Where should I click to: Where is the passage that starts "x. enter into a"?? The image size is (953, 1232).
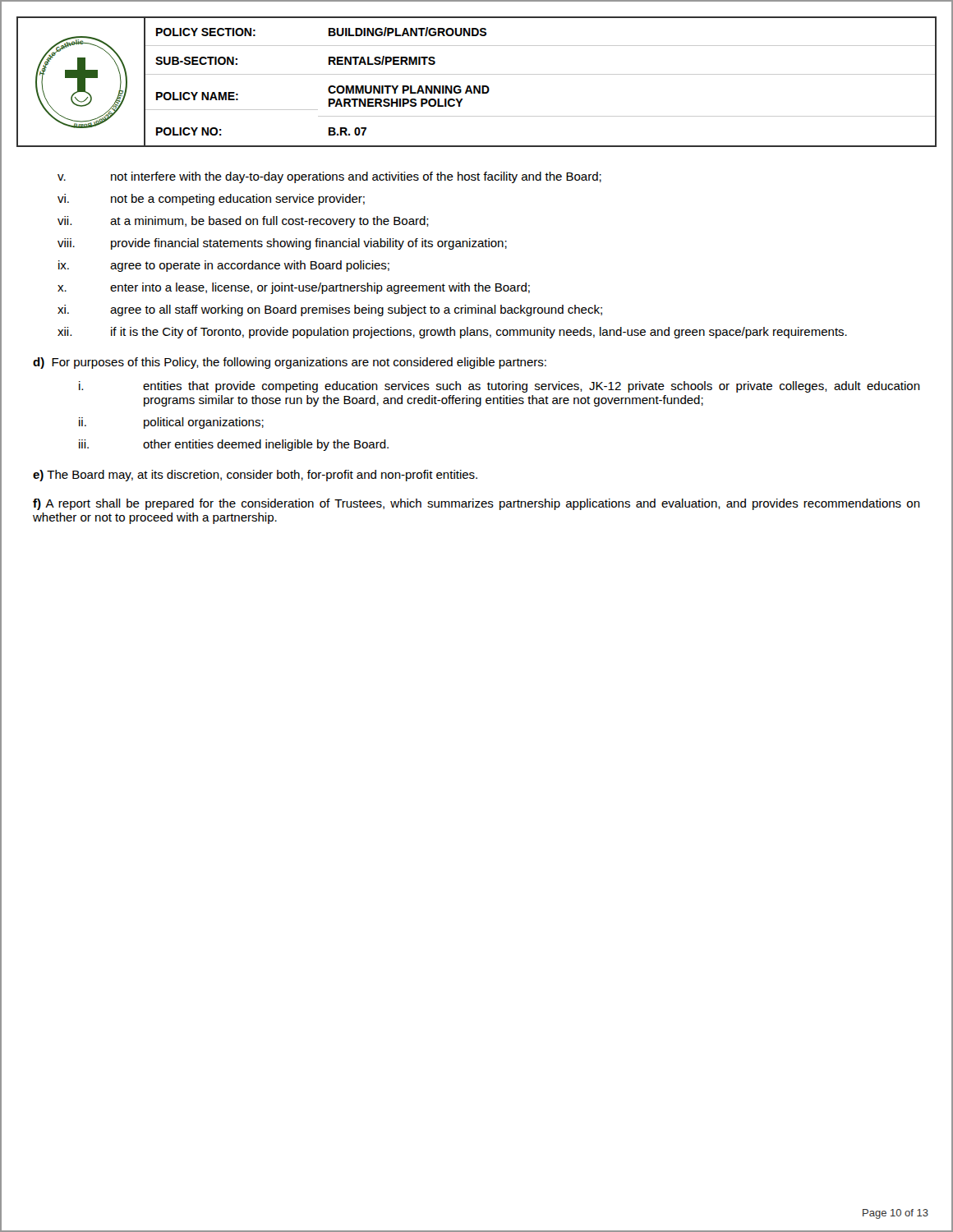pyautogui.click(x=476, y=287)
